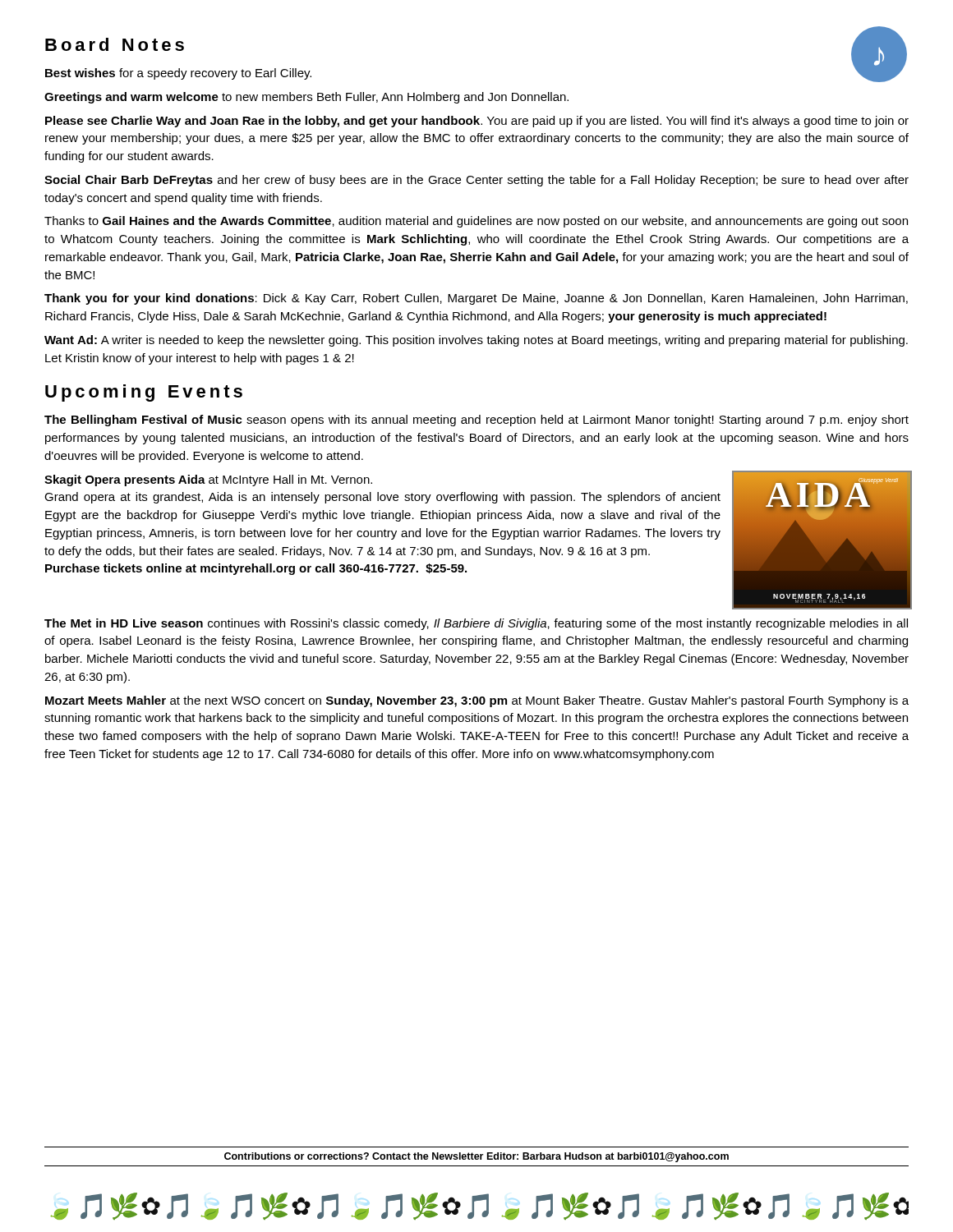Point to the block beginning "The Met in HD Live"
Viewport: 953px width, 1232px height.
click(476, 649)
